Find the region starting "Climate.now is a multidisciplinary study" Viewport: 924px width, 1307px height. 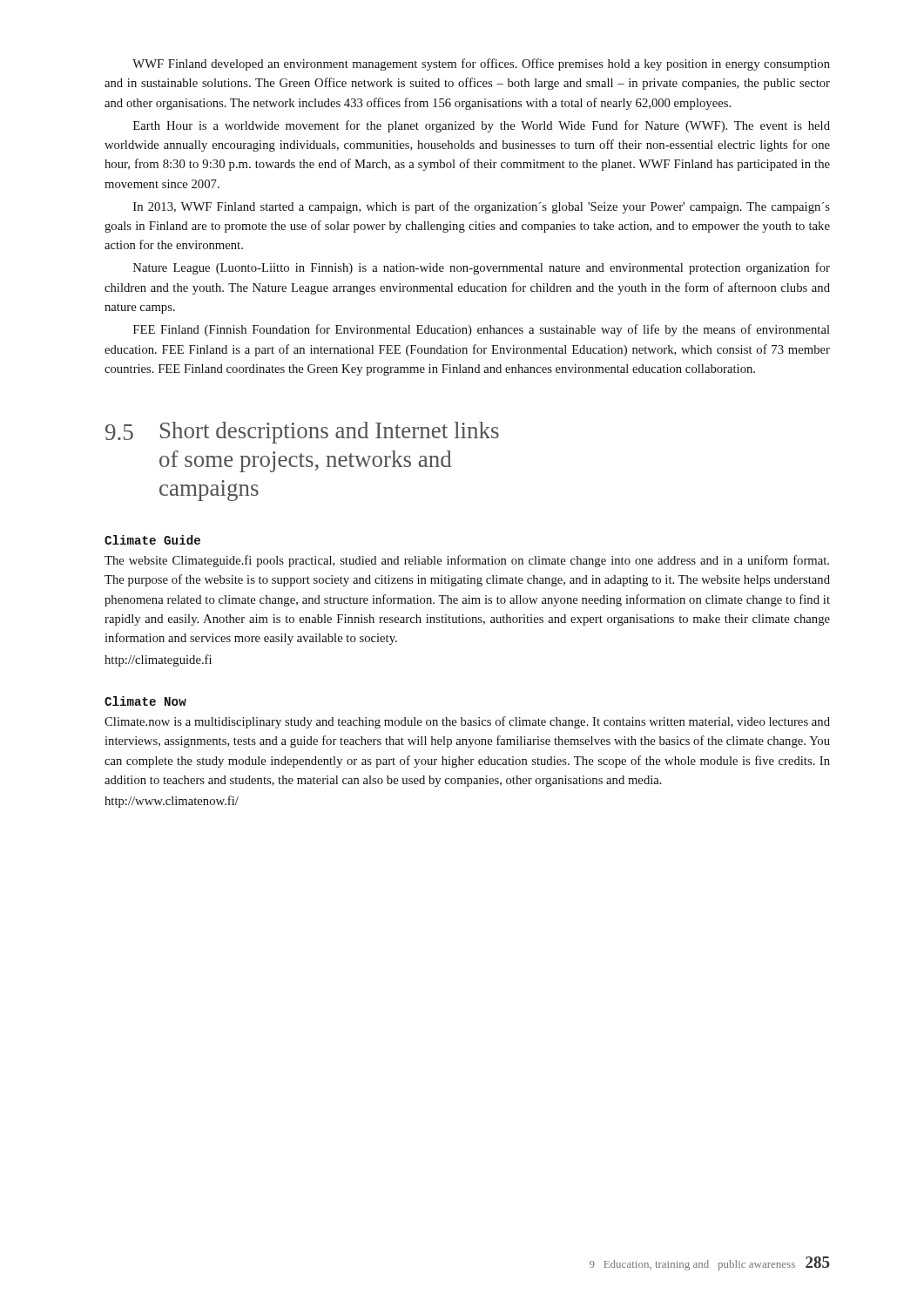point(467,751)
